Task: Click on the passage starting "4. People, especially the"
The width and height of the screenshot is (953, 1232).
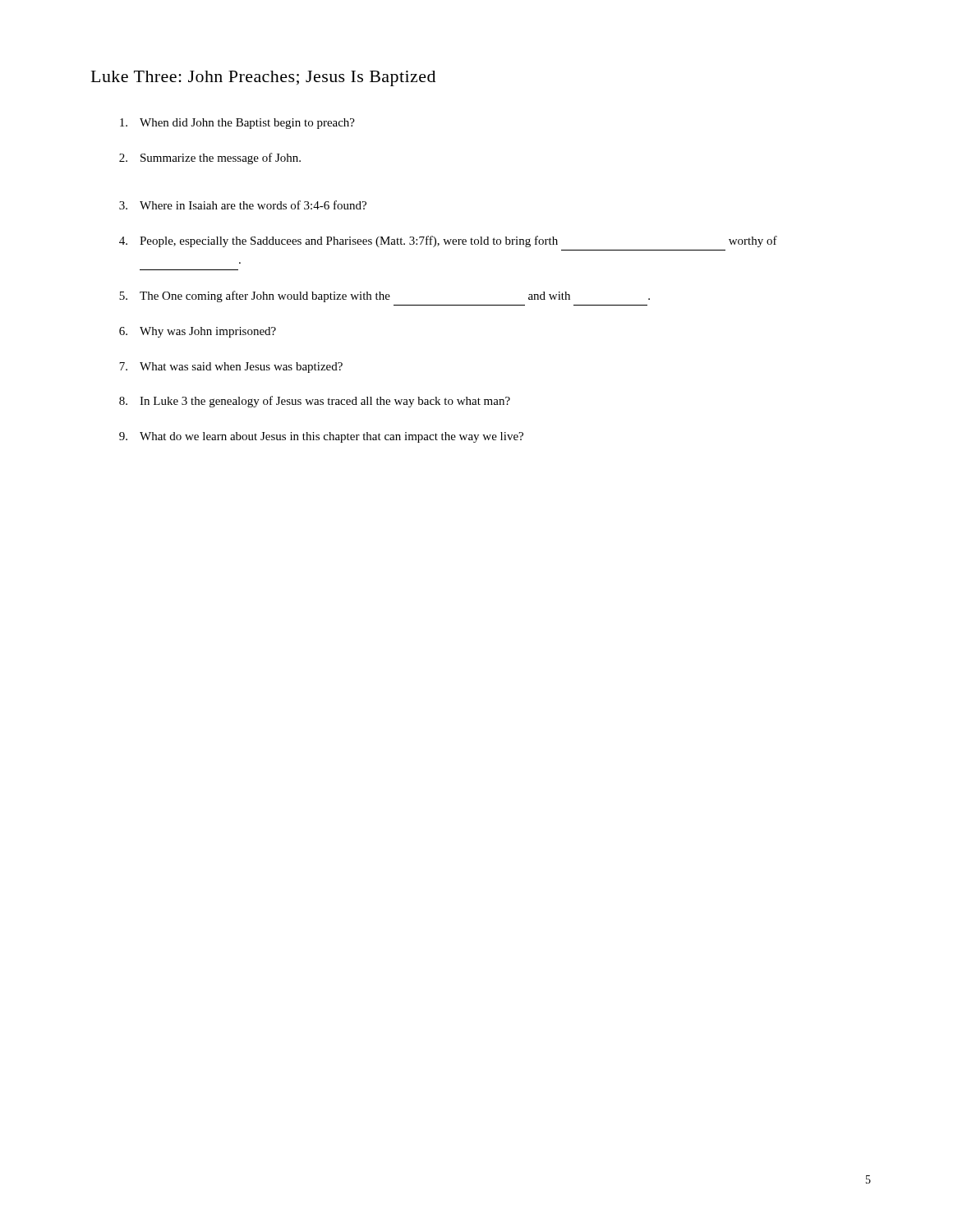Action: click(481, 251)
